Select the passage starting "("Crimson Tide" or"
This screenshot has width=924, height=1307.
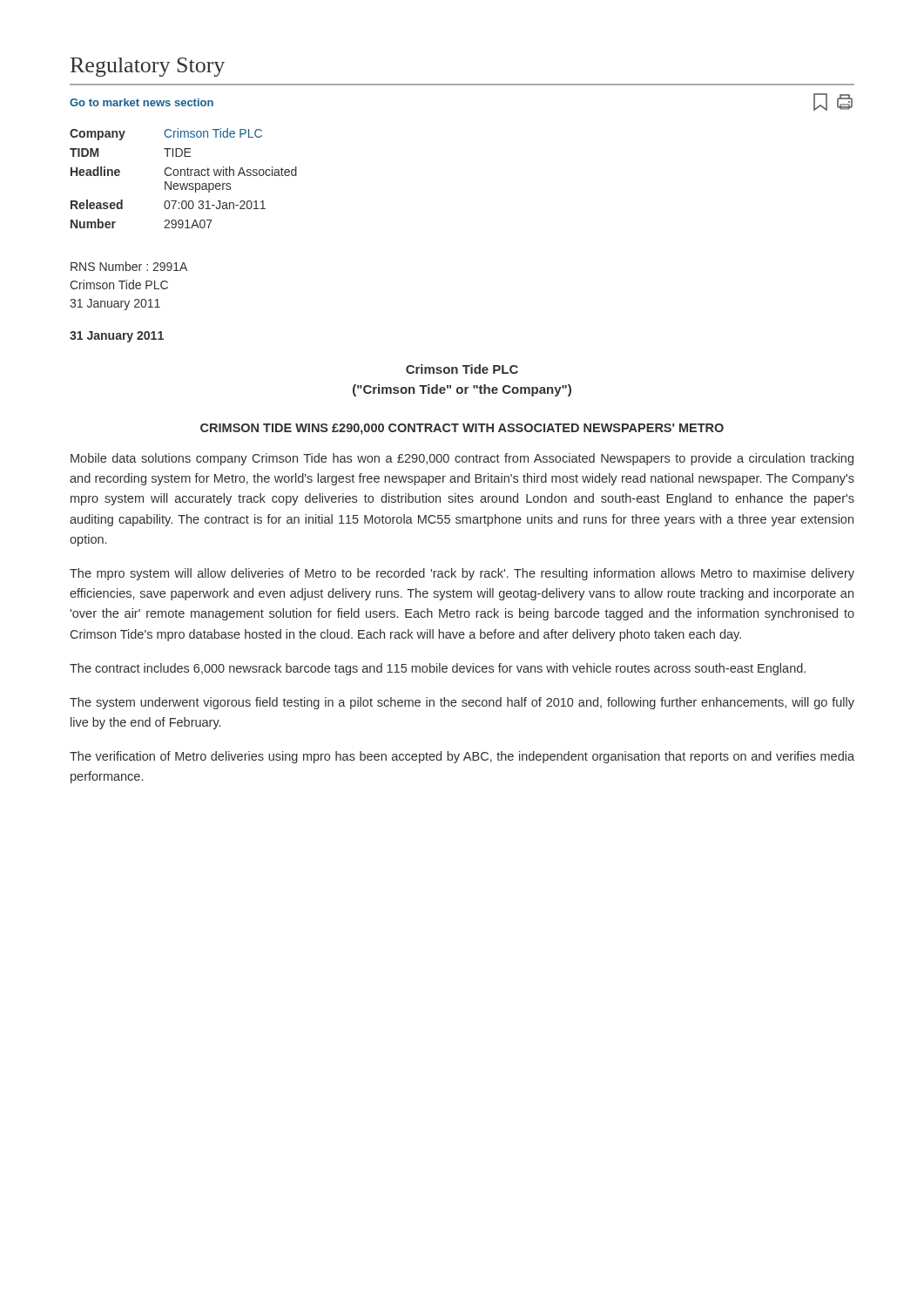pyautogui.click(x=462, y=389)
